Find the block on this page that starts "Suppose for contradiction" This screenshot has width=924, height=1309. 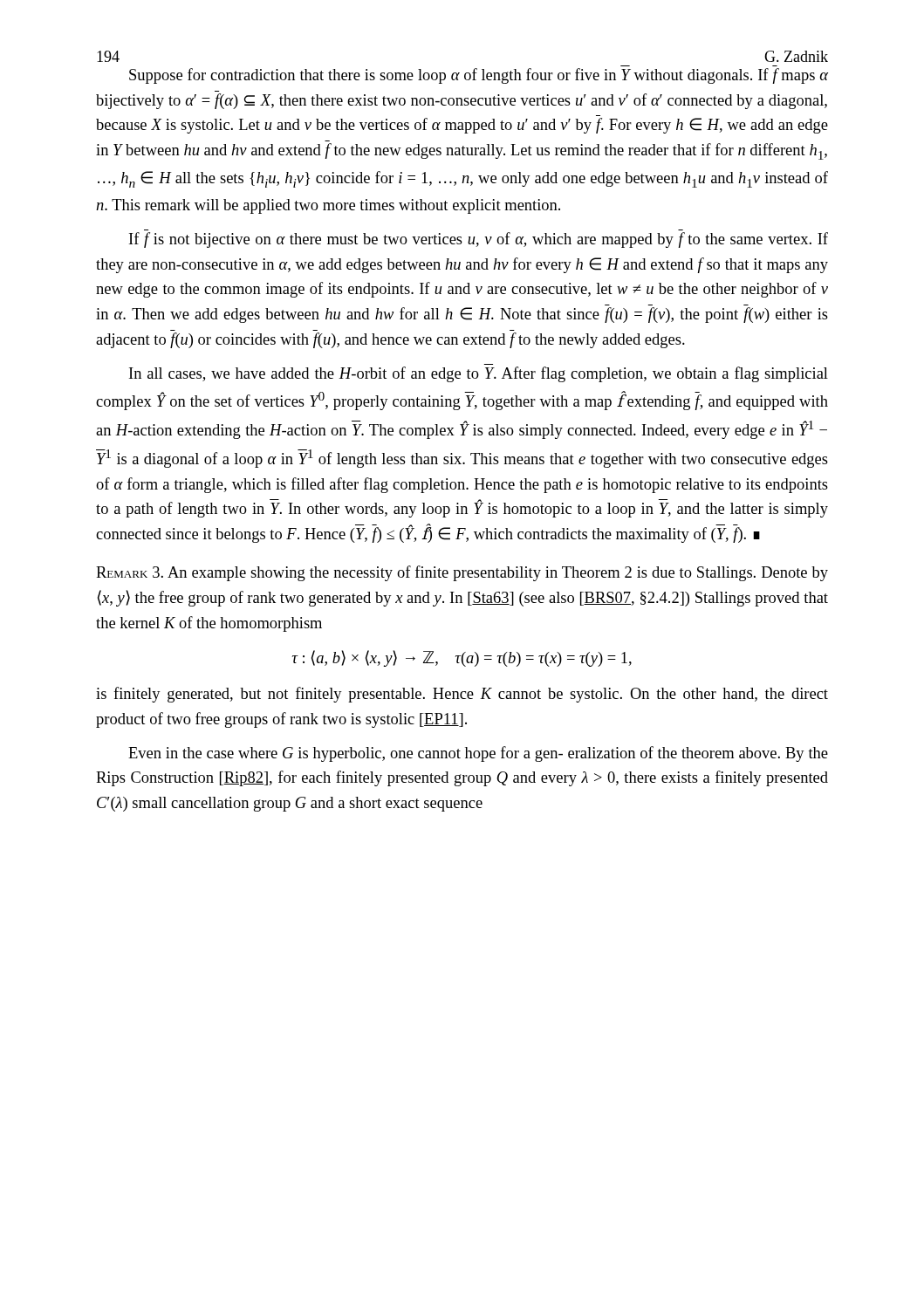tap(462, 140)
